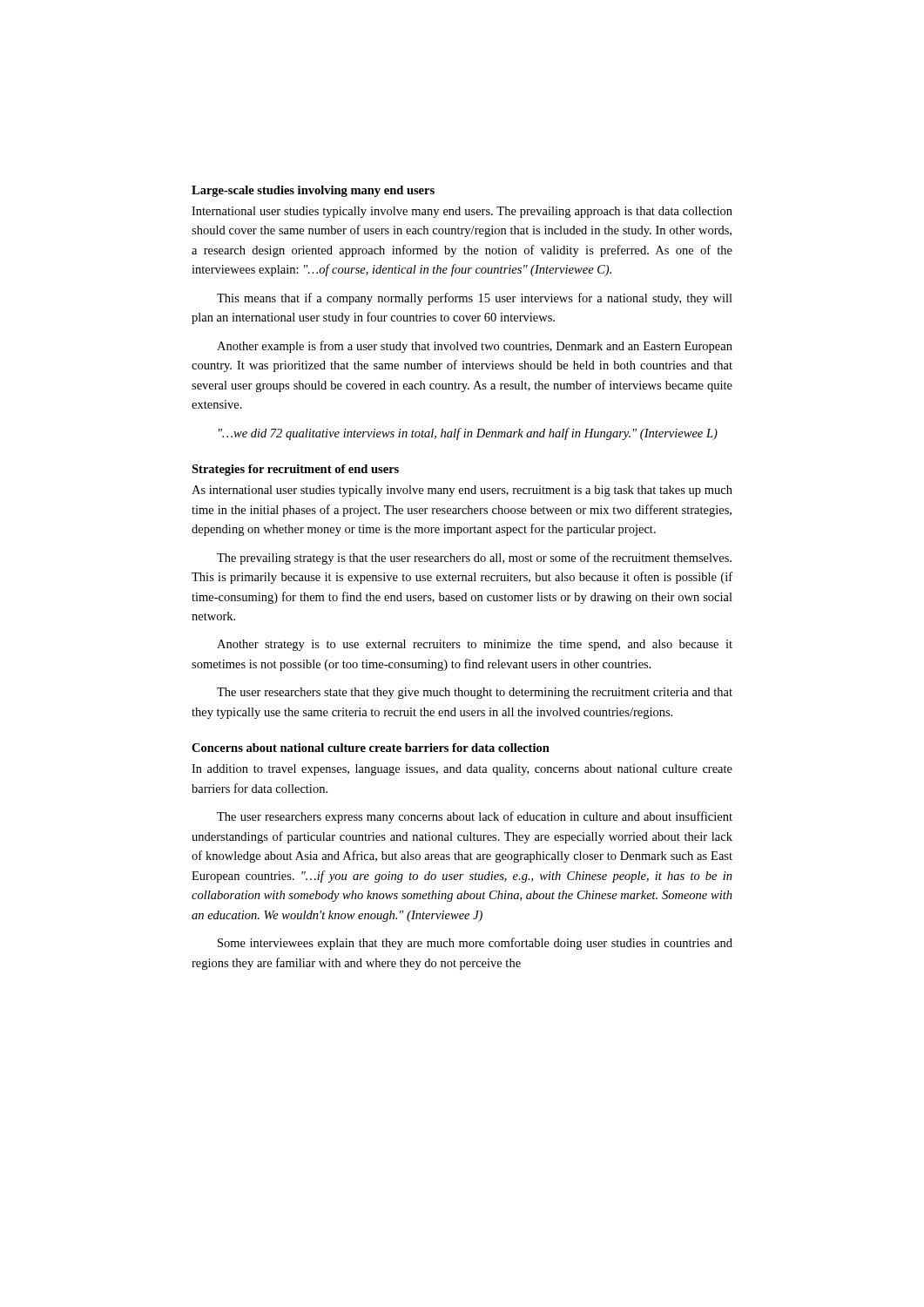This screenshot has width=924, height=1307.
Task: Select the text block starting "In addition to"
Action: click(x=462, y=866)
